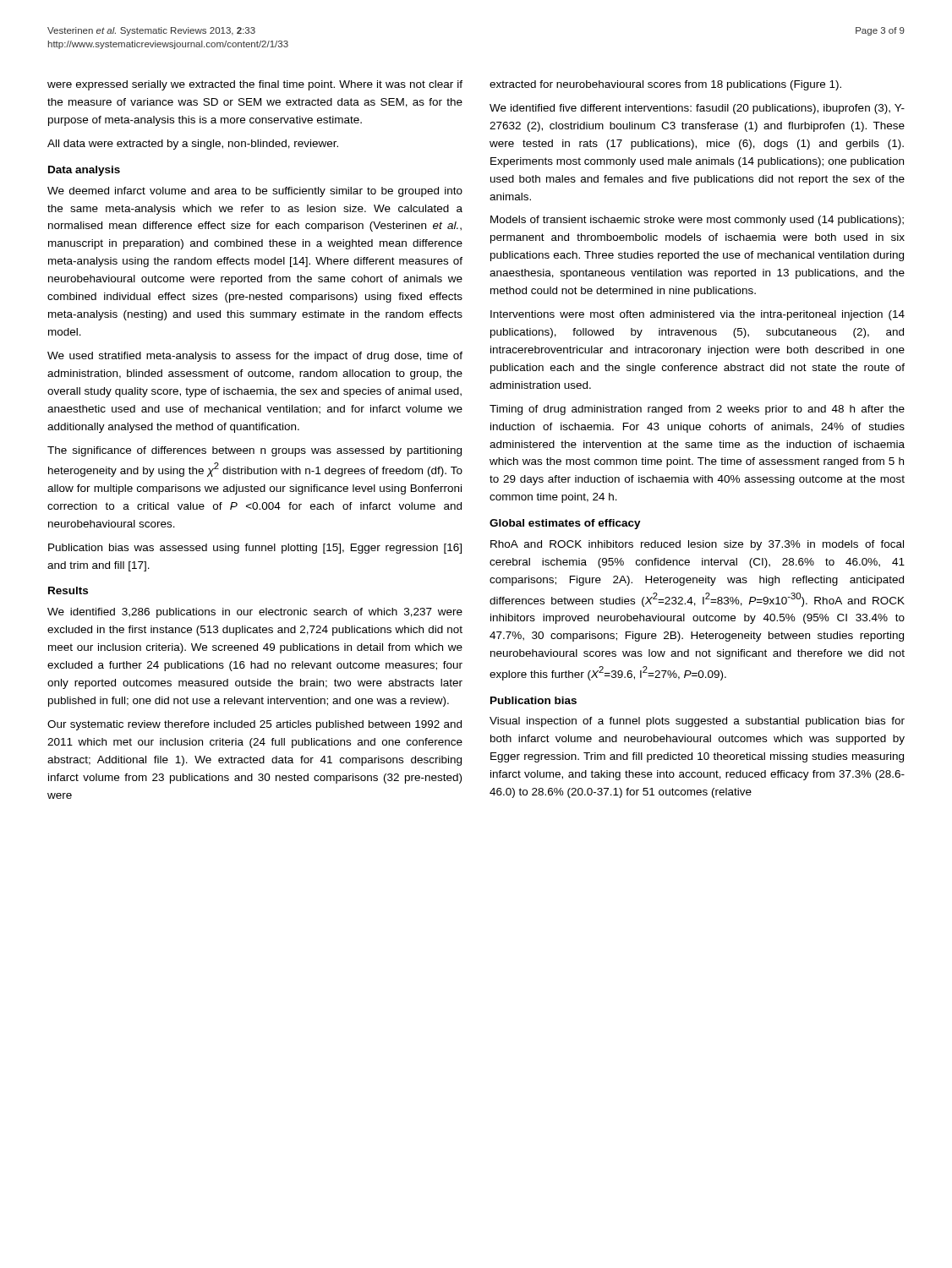Point to the text block starting "RhoA and ROCK inhibitors reduced lesion"
This screenshot has height=1268, width=952.
[x=697, y=610]
